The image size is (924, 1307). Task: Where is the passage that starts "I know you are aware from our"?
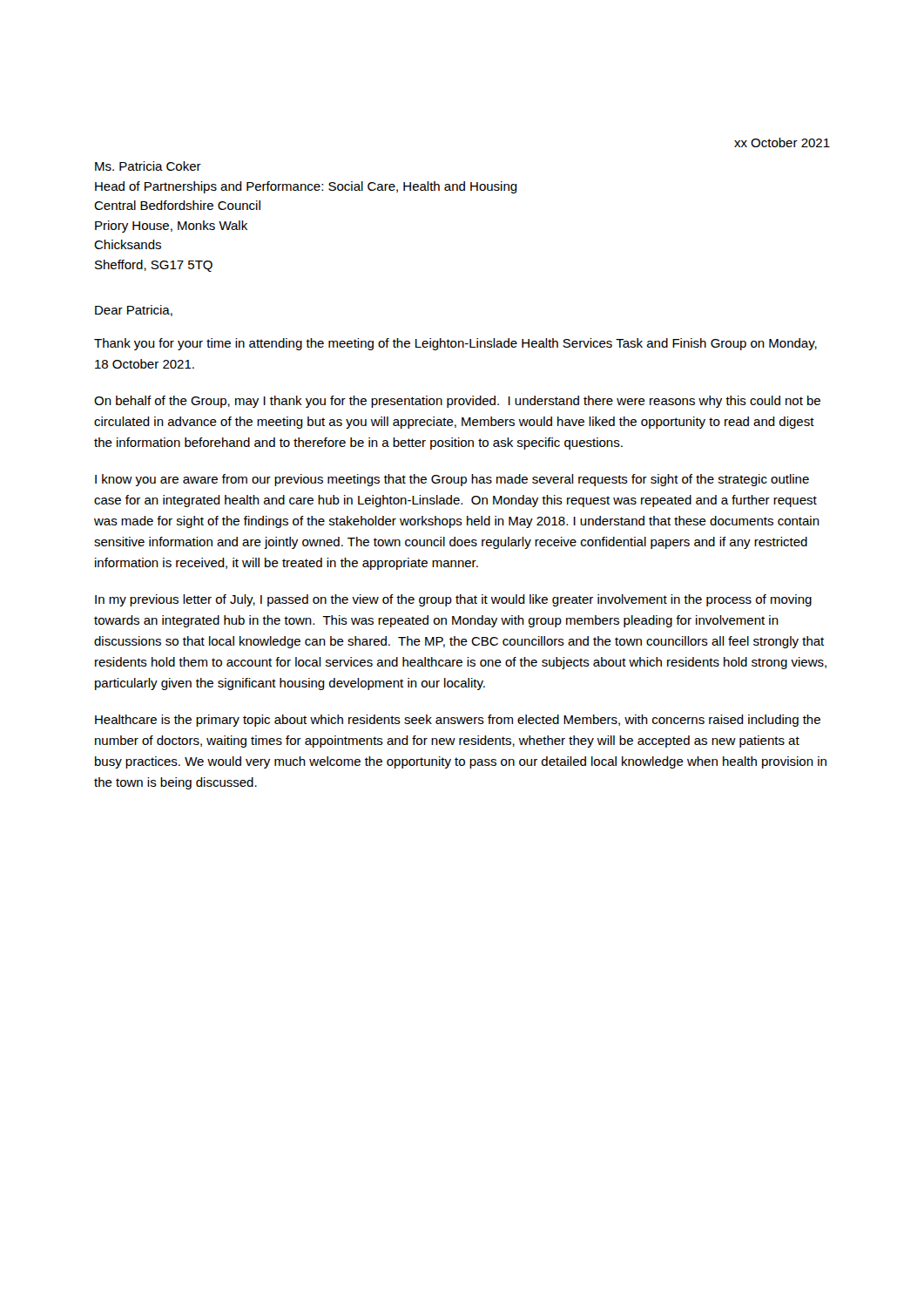[457, 521]
